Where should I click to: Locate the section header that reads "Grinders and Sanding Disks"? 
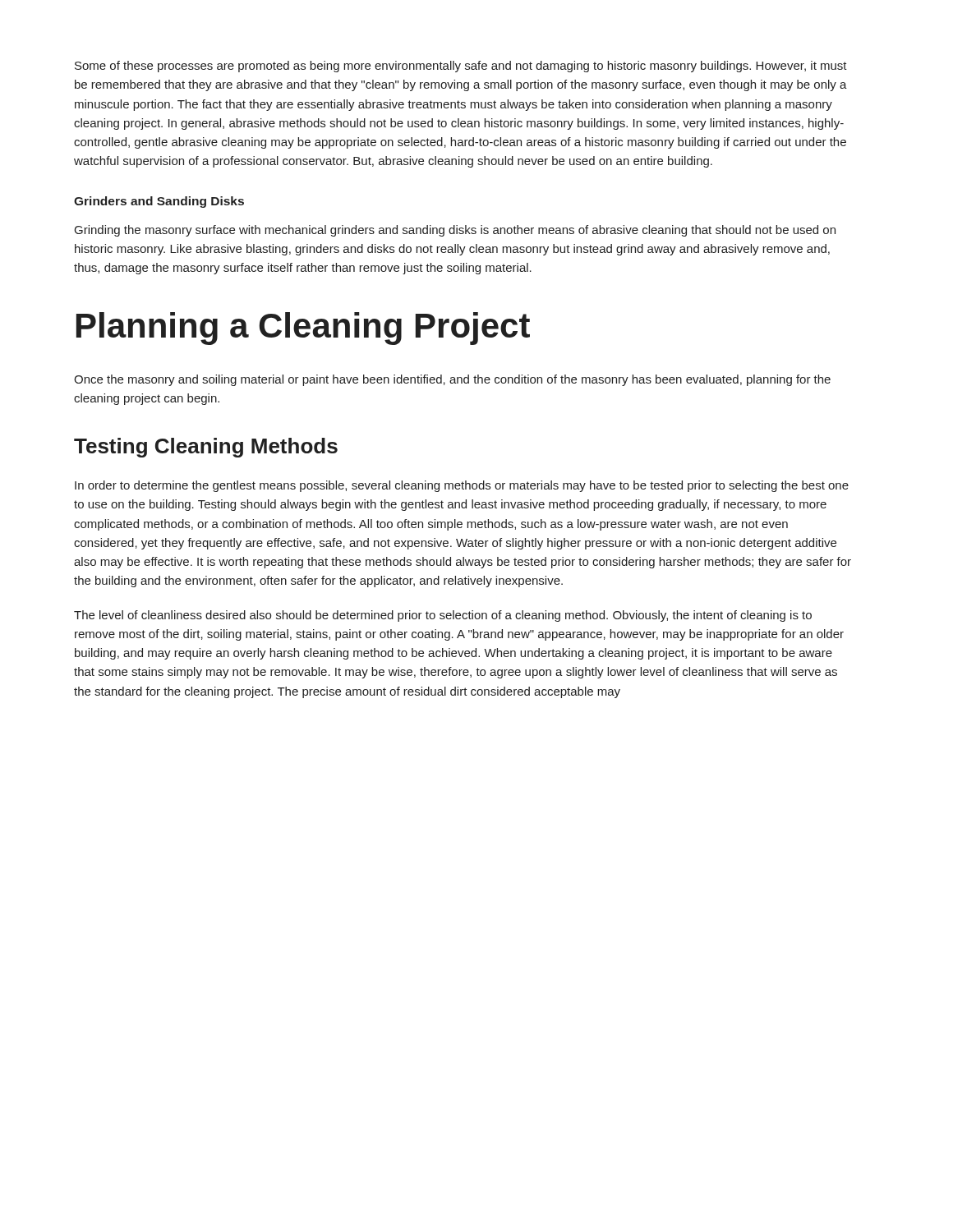(x=159, y=200)
